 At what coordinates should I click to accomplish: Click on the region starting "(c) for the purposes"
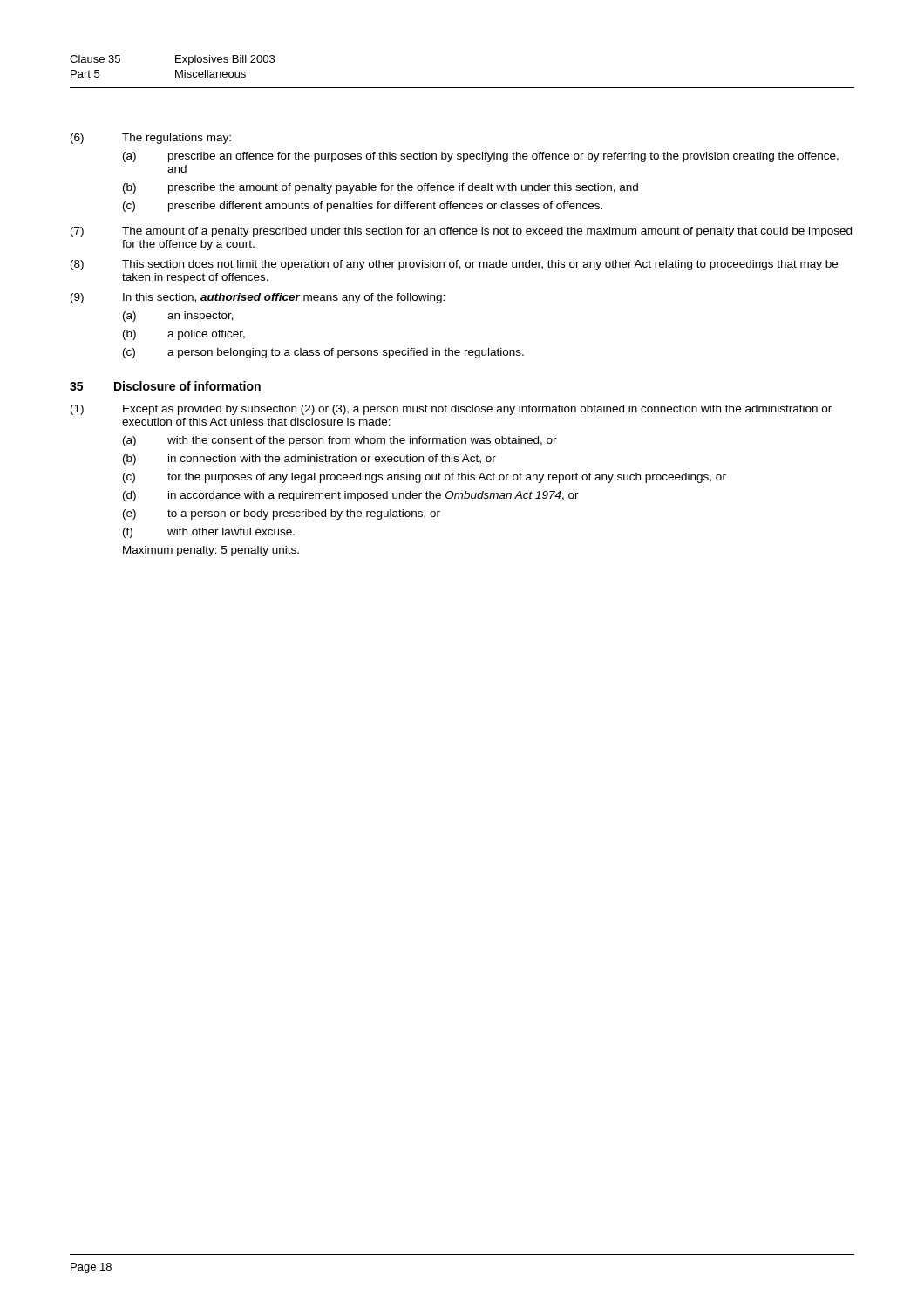[x=488, y=477]
